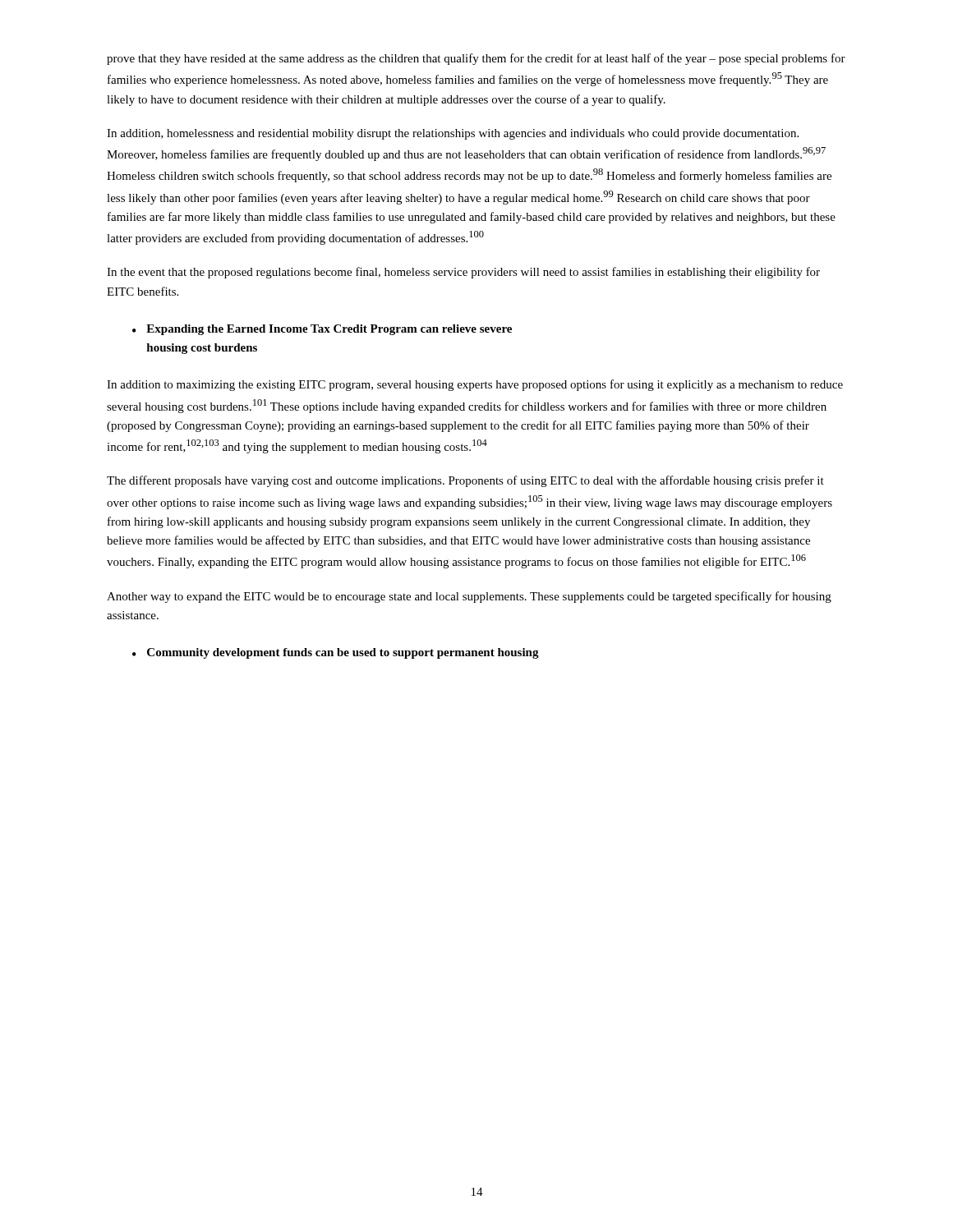The width and height of the screenshot is (953, 1232).
Task: Point to the passage starting "In addition, homelessness"
Action: [471, 186]
